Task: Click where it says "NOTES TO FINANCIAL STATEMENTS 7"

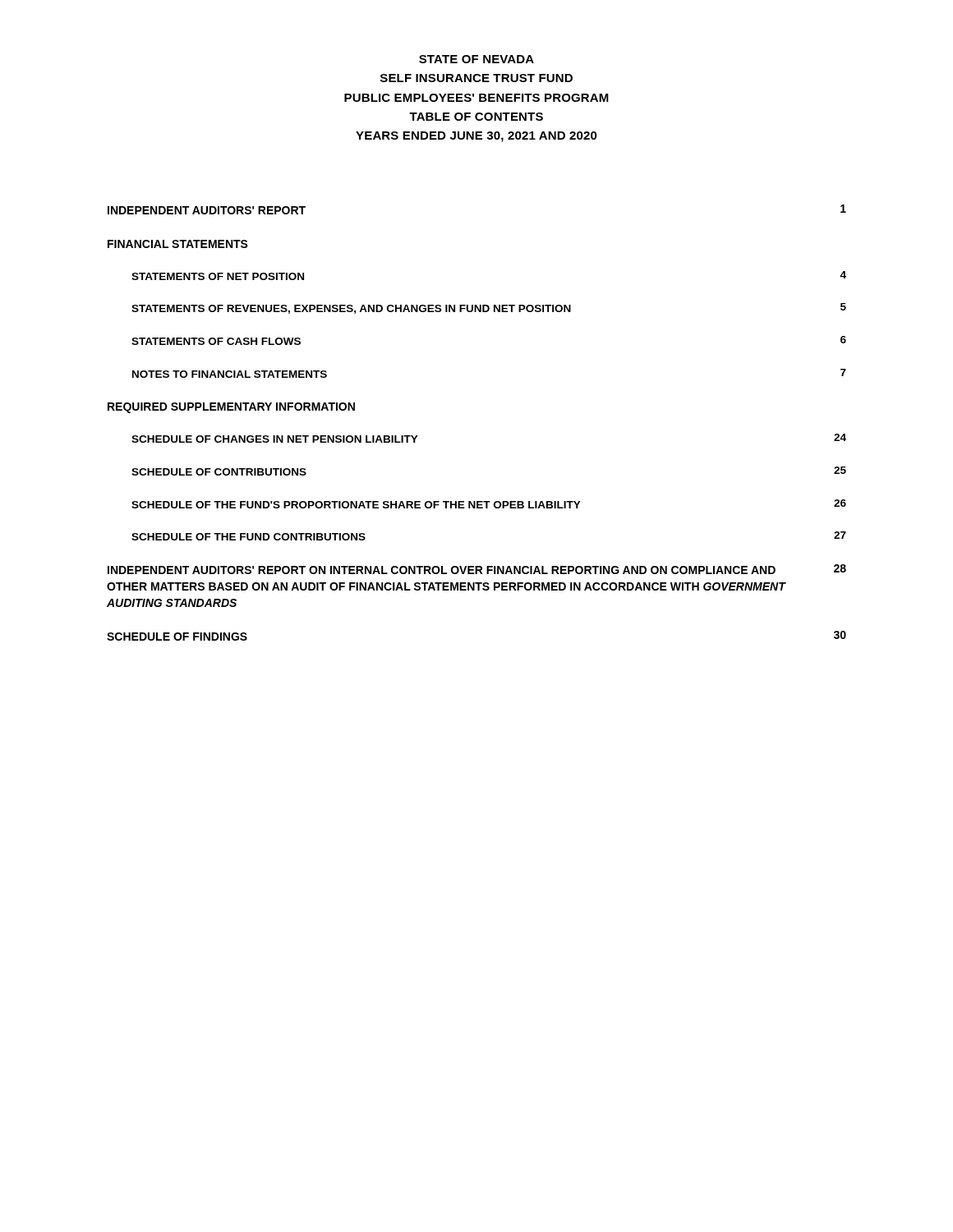Action: click(229, 372)
